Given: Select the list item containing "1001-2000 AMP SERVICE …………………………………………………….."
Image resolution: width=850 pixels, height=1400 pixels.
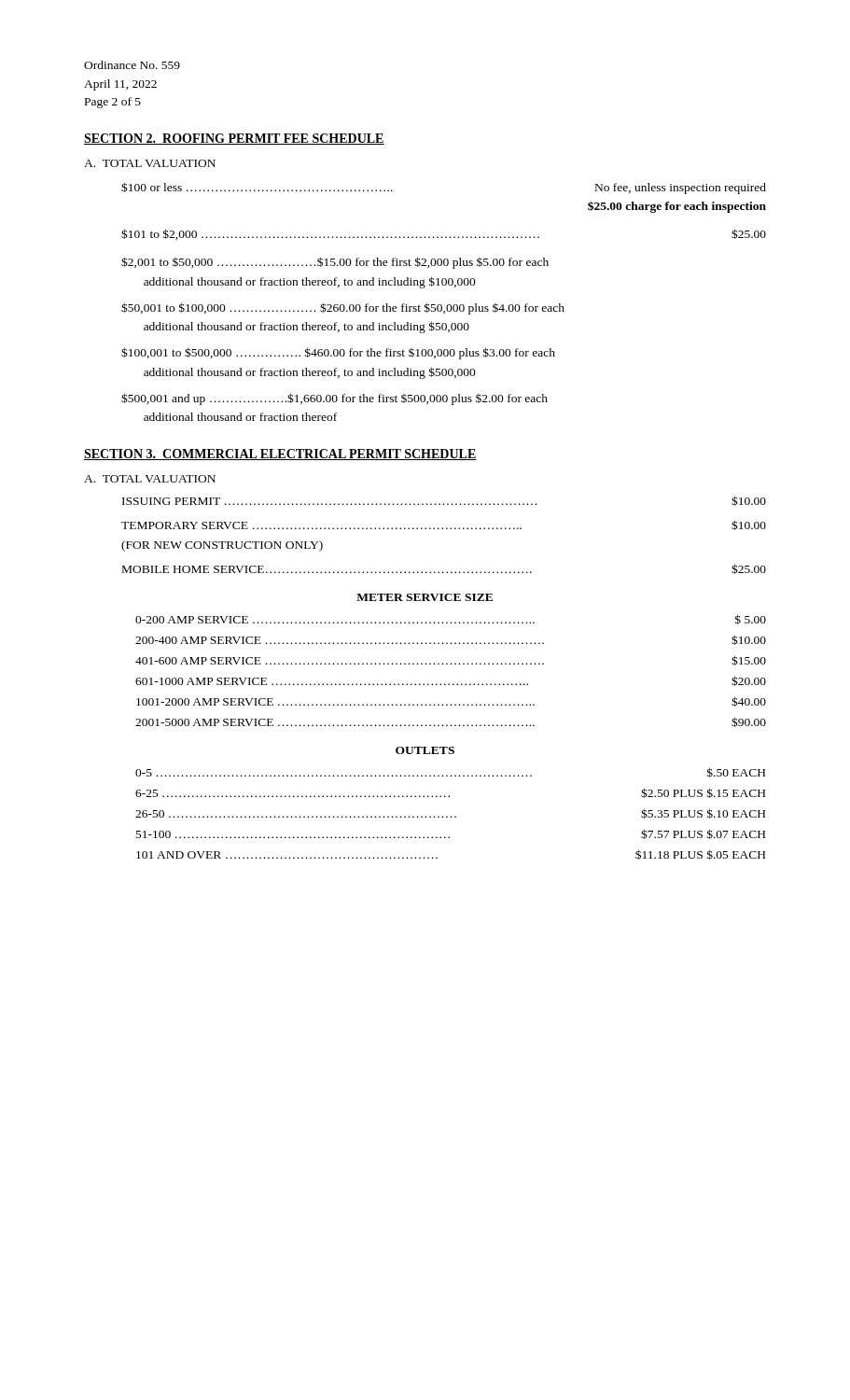Looking at the screenshot, I should pos(451,702).
